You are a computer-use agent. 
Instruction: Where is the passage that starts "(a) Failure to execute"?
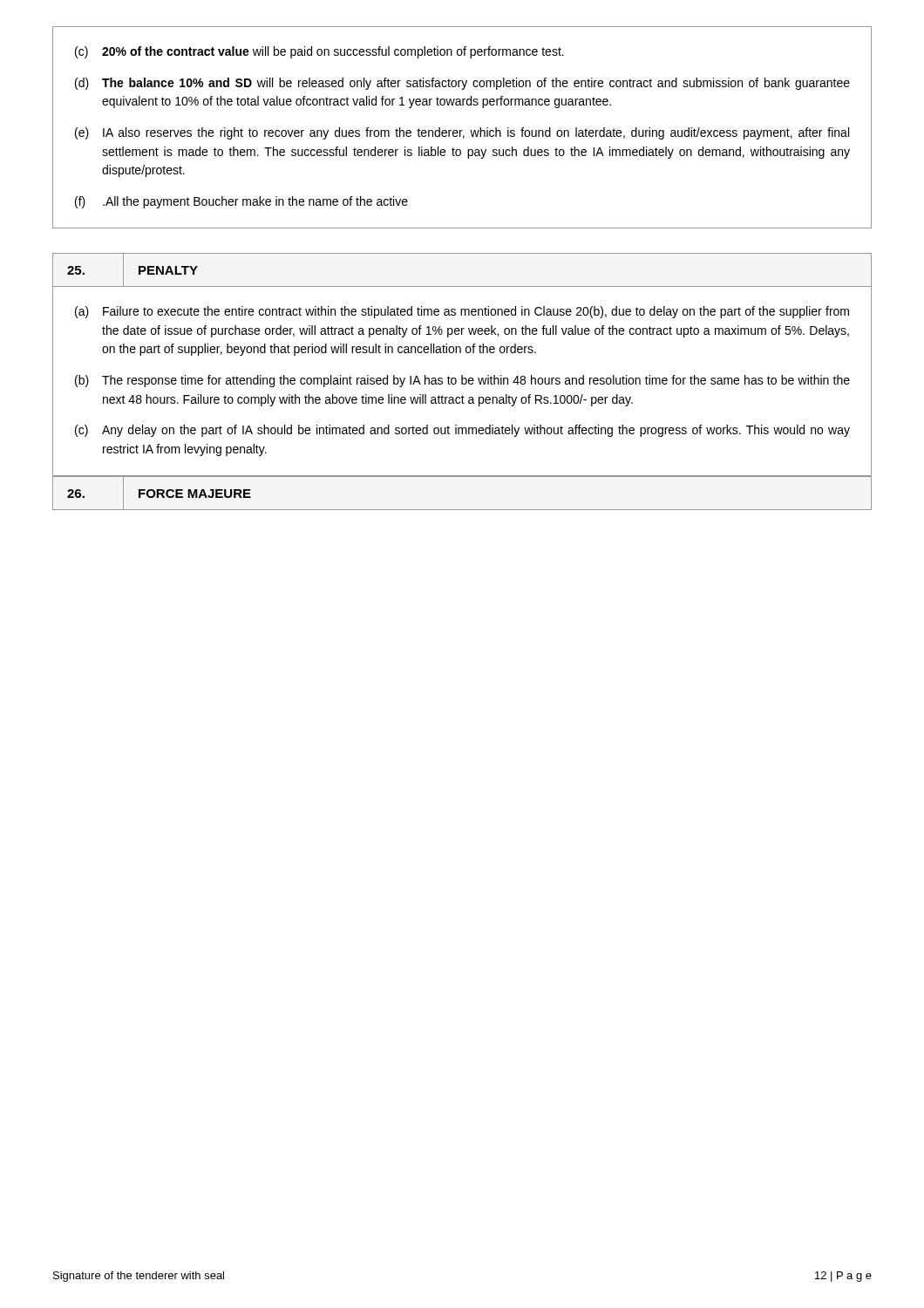462,331
